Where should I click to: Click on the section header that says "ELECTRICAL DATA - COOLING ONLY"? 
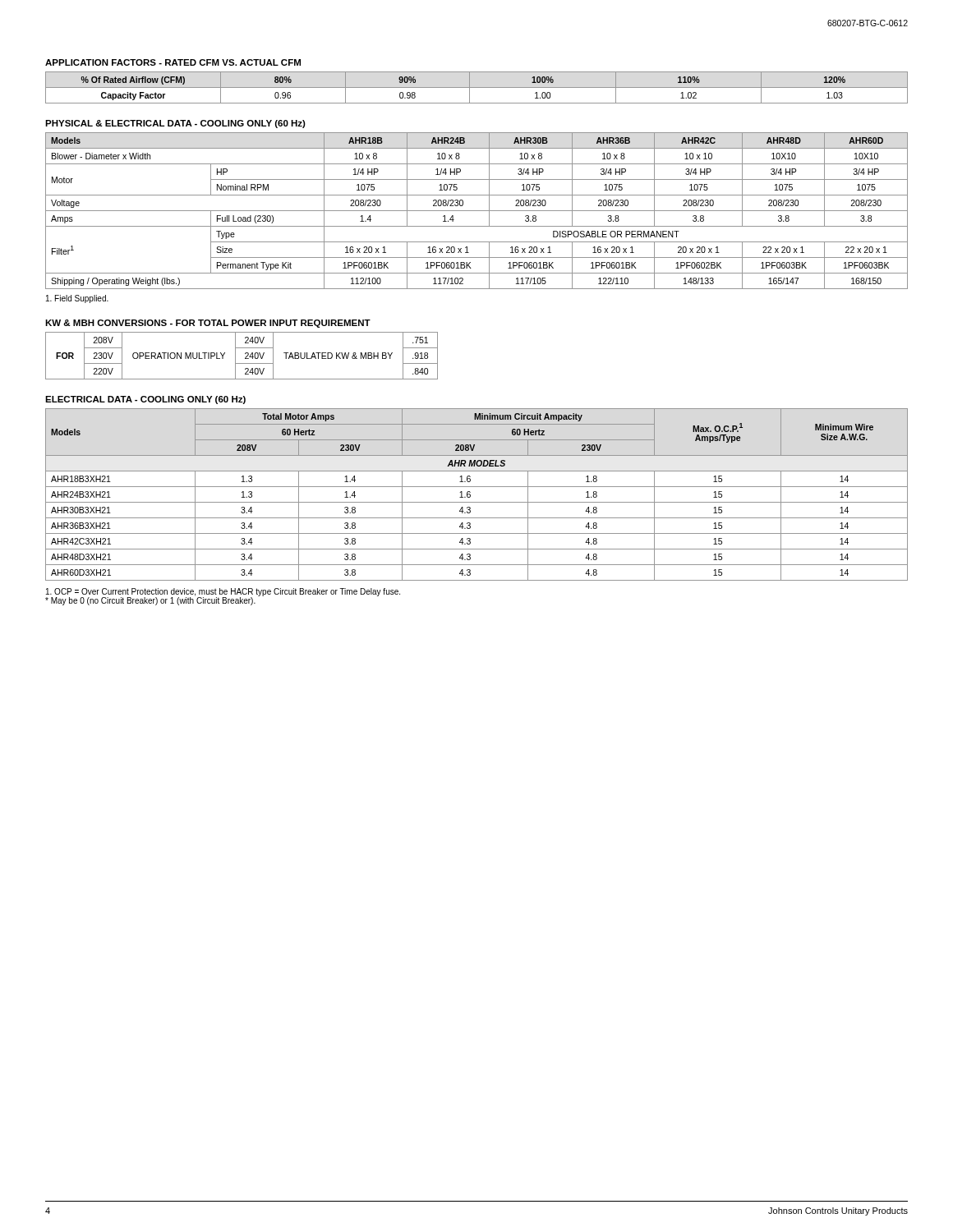(x=146, y=399)
